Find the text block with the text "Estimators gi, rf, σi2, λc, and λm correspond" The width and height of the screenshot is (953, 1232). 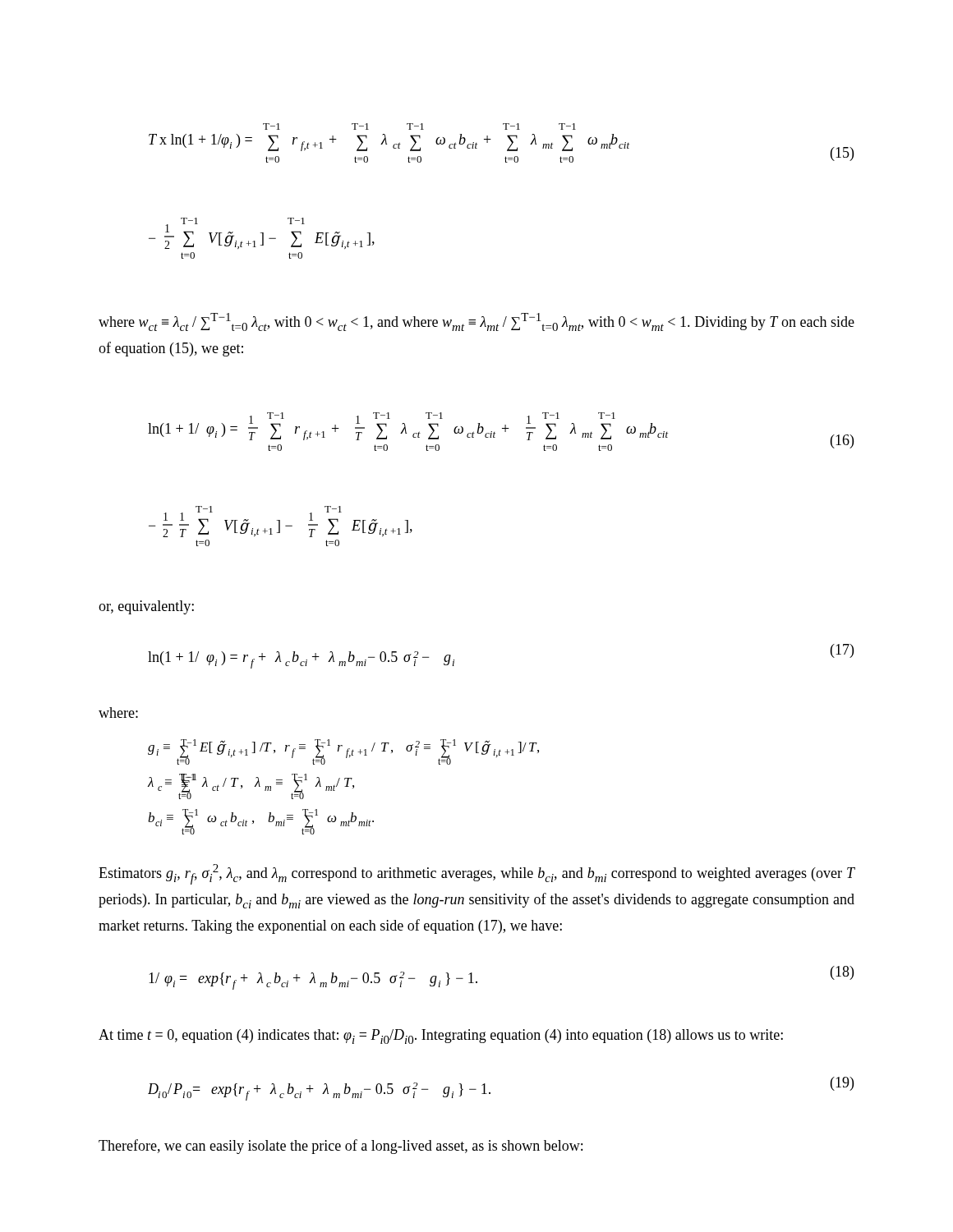[x=476, y=898]
